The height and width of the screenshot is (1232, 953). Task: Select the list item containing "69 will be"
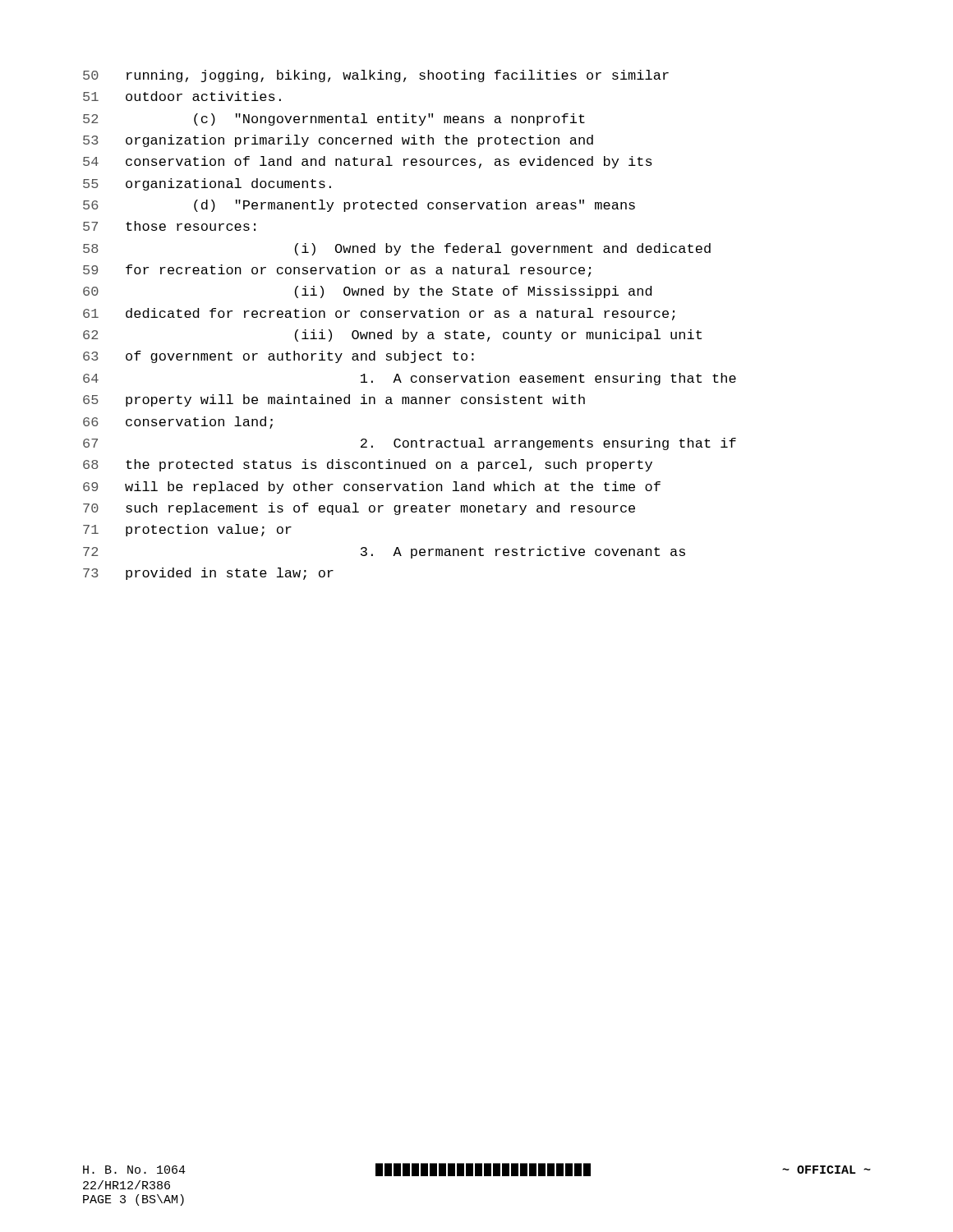(476, 488)
